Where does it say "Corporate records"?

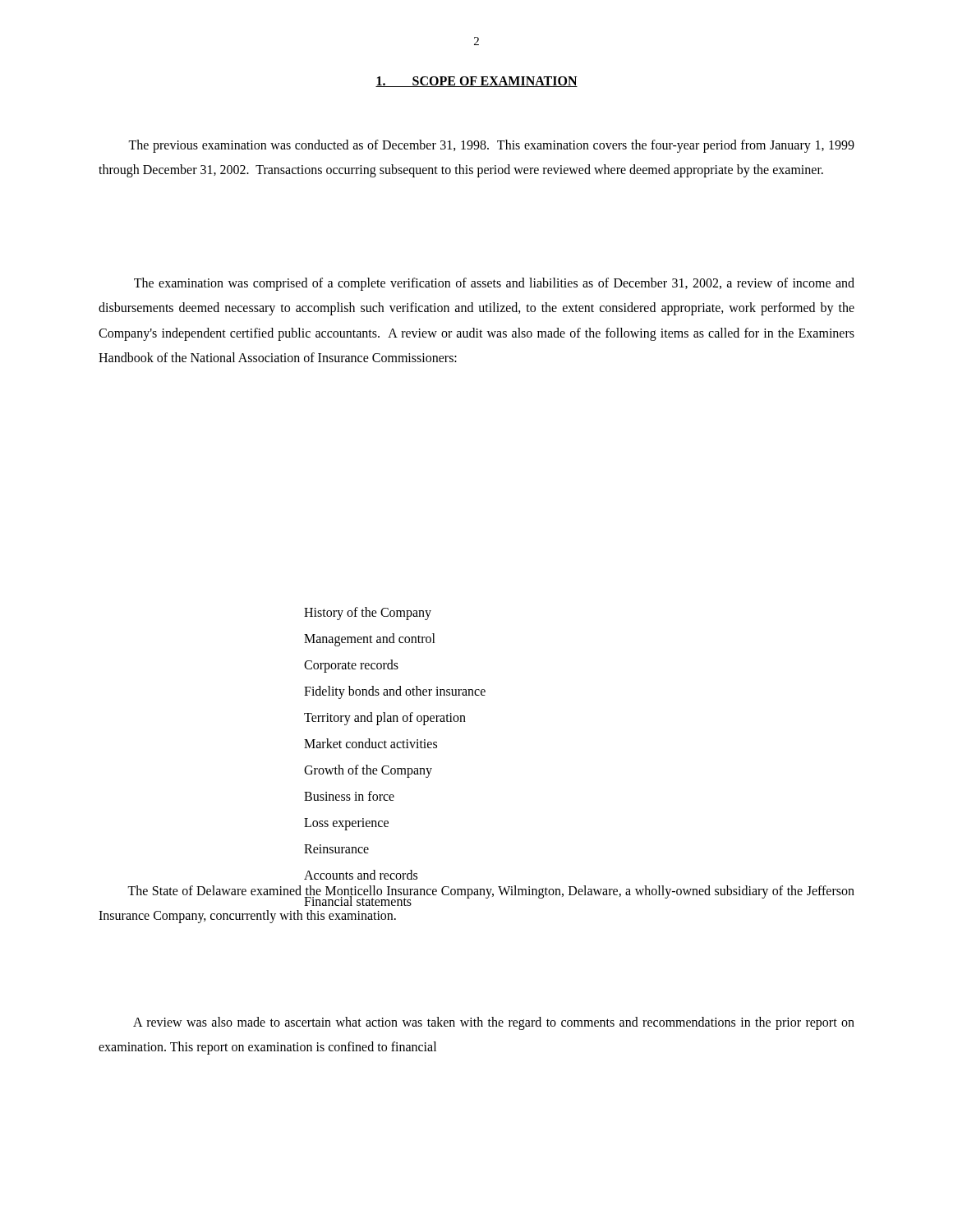click(351, 665)
